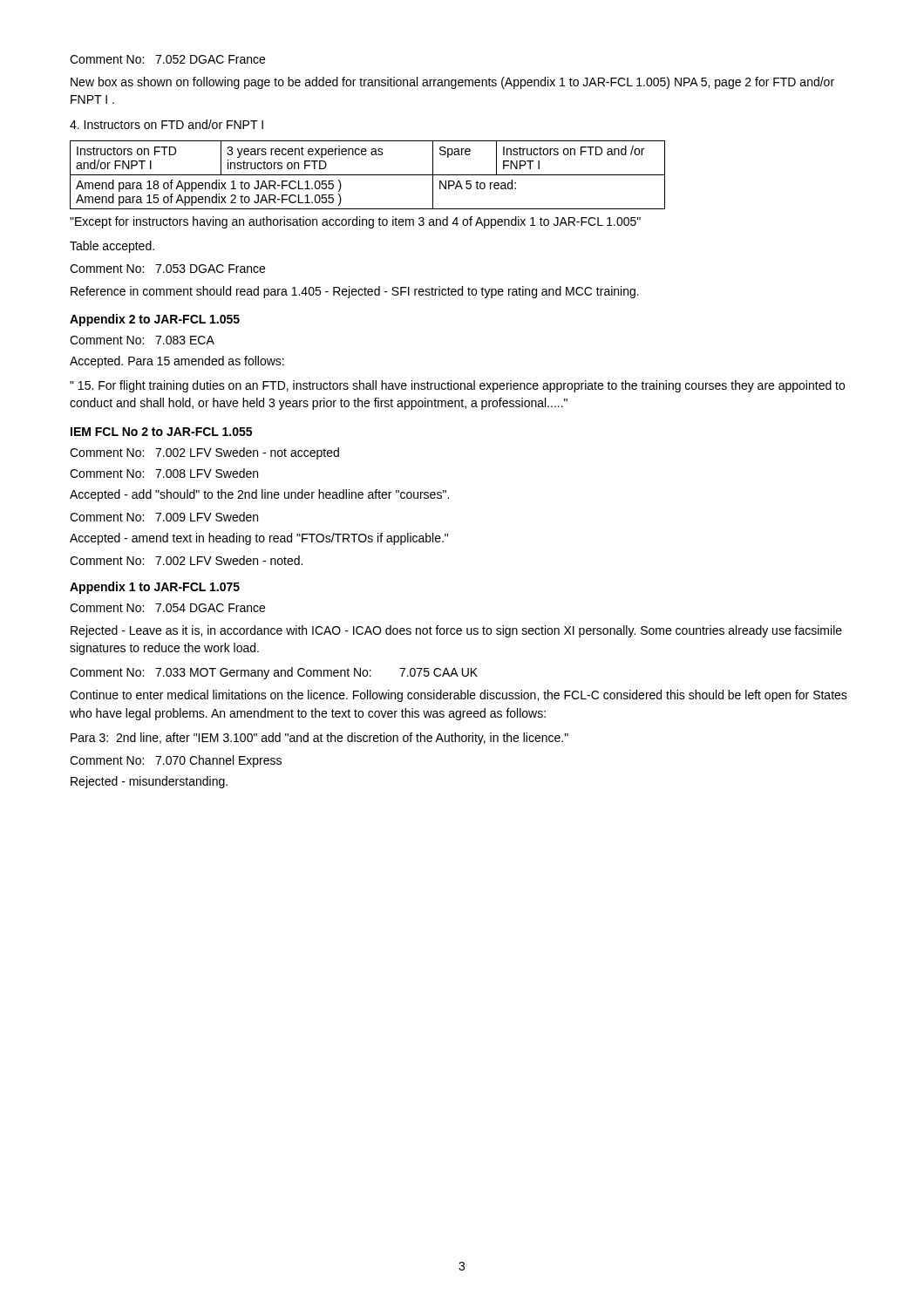Navigate to the region starting "Accepted - amend text in heading"
The width and height of the screenshot is (924, 1308).
pos(259,538)
